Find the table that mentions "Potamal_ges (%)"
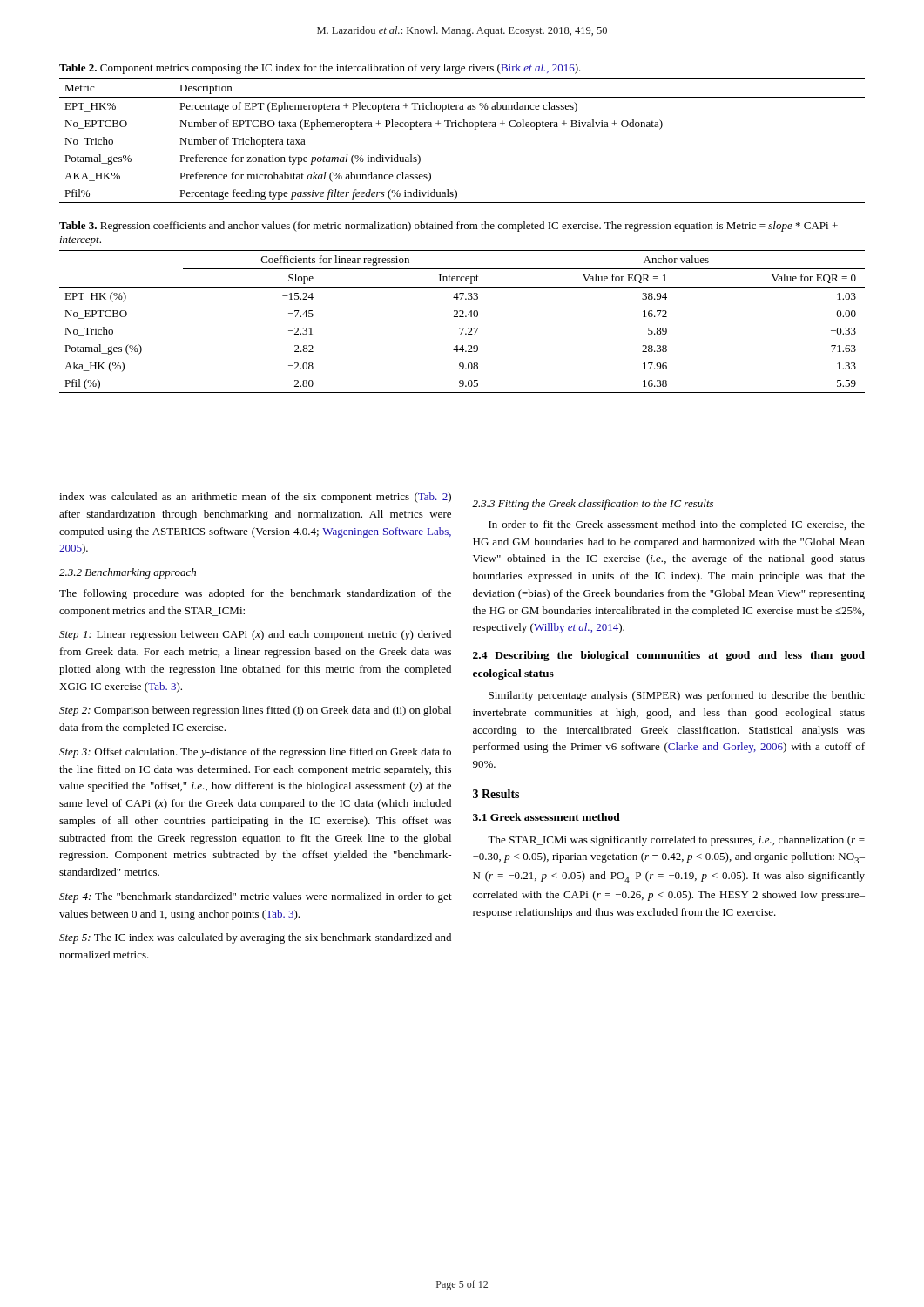The height and width of the screenshot is (1307, 924). point(462,322)
